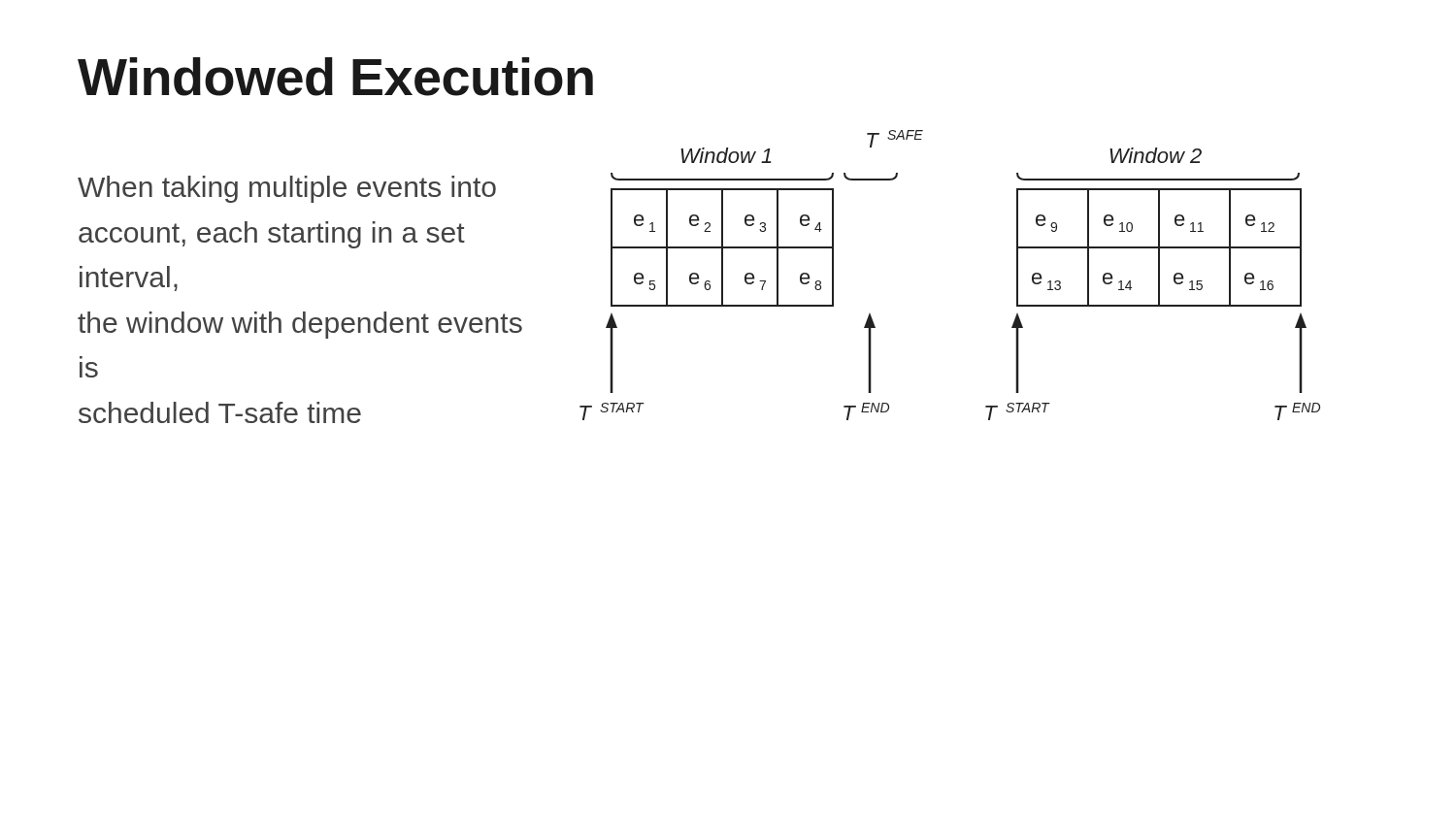Select the text block containing "When taking multiple events into"

tap(300, 300)
